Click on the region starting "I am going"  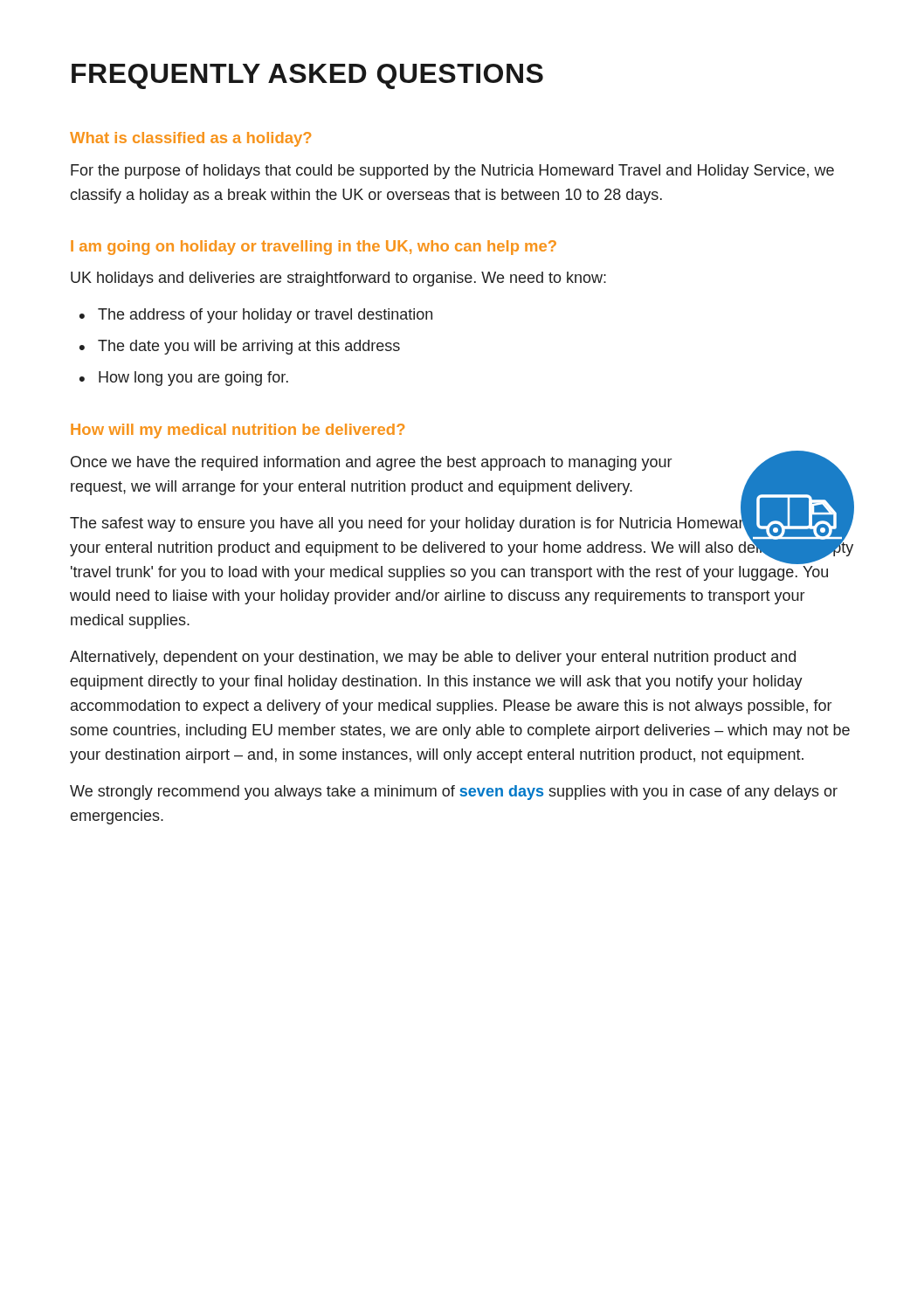pyautogui.click(x=314, y=245)
